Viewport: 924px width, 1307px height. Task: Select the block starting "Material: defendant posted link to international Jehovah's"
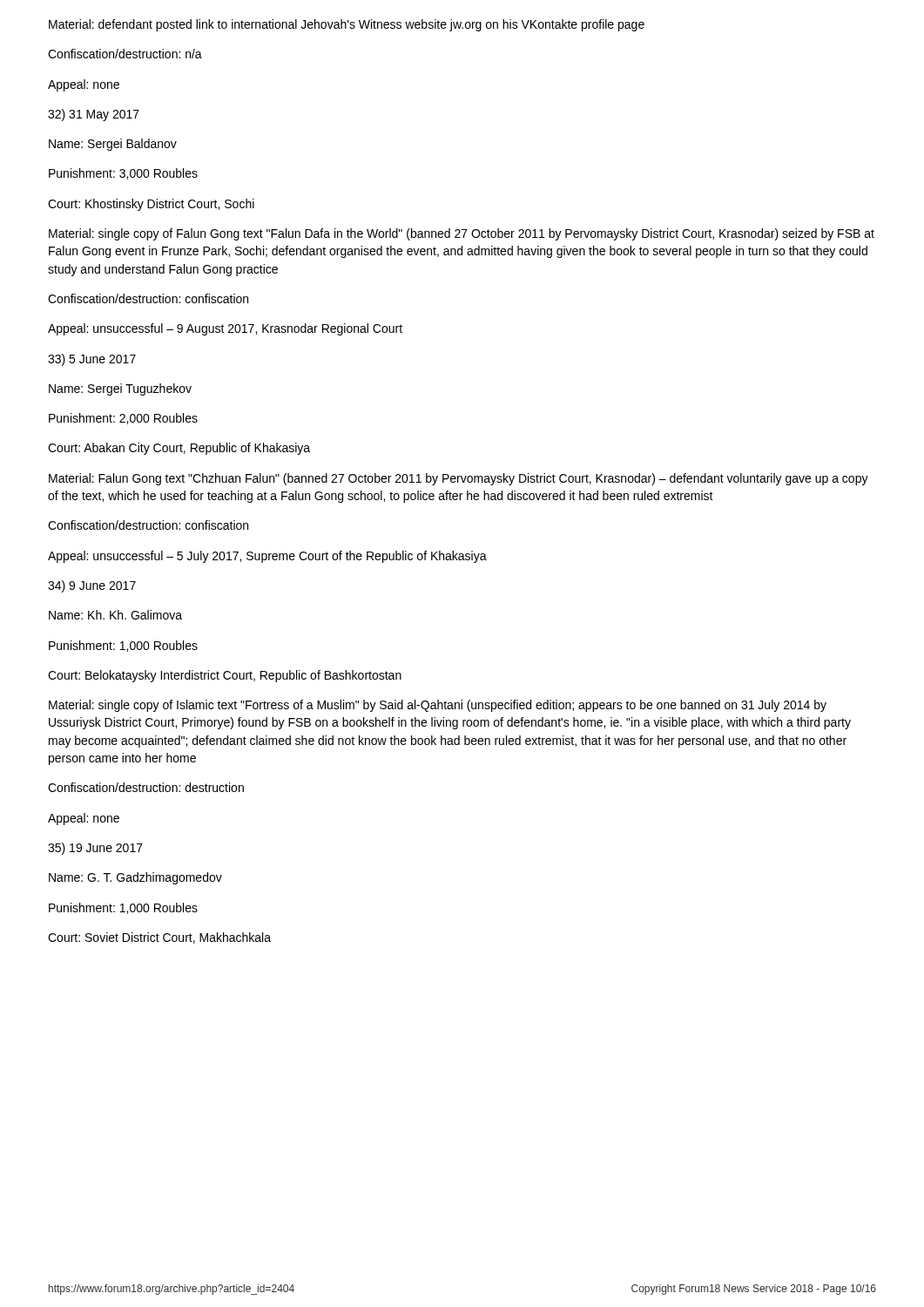pos(346,24)
